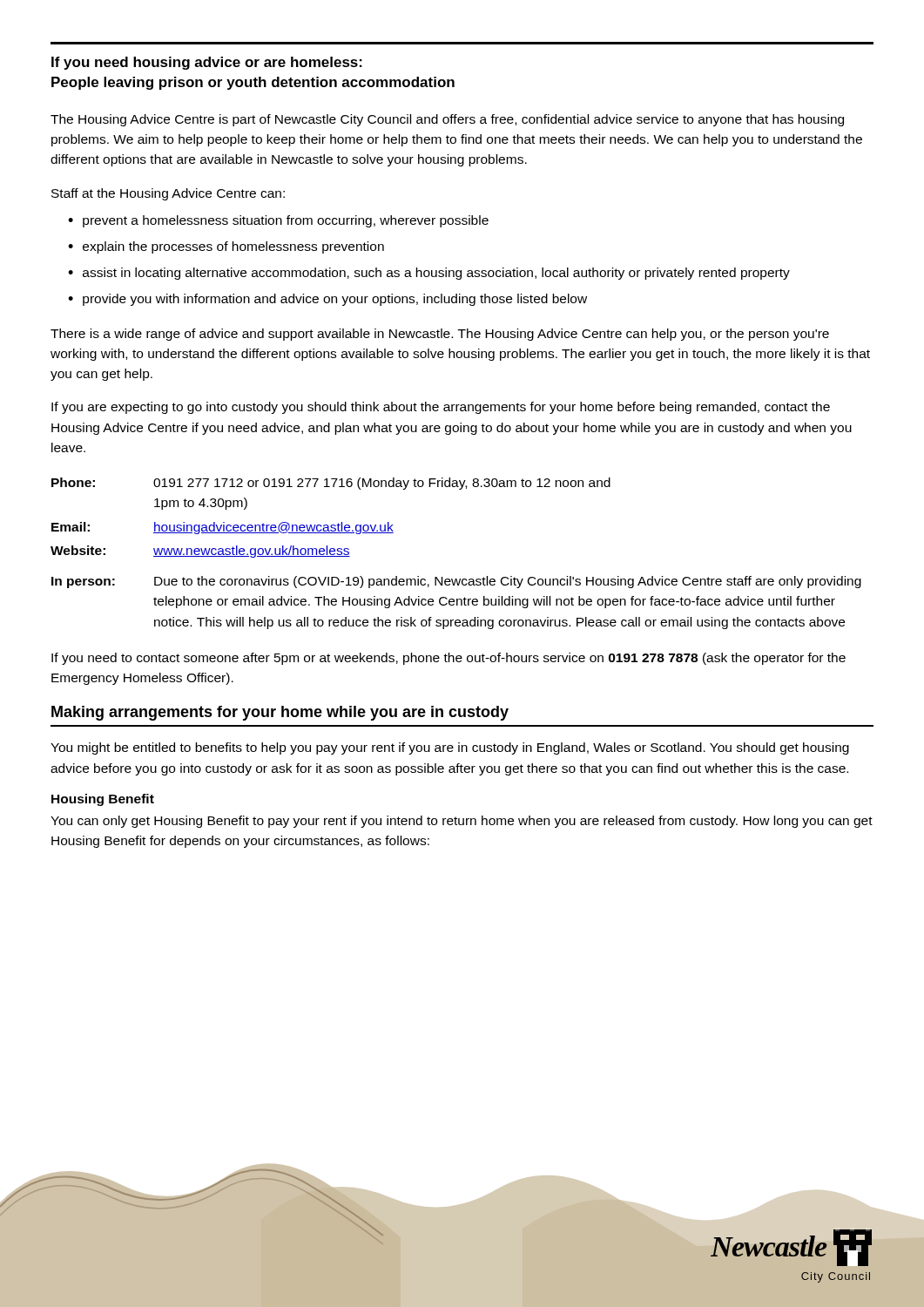Screen dimensions: 1307x924
Task: Point to the block beginning "You might be"
Action: pos(450,758)
